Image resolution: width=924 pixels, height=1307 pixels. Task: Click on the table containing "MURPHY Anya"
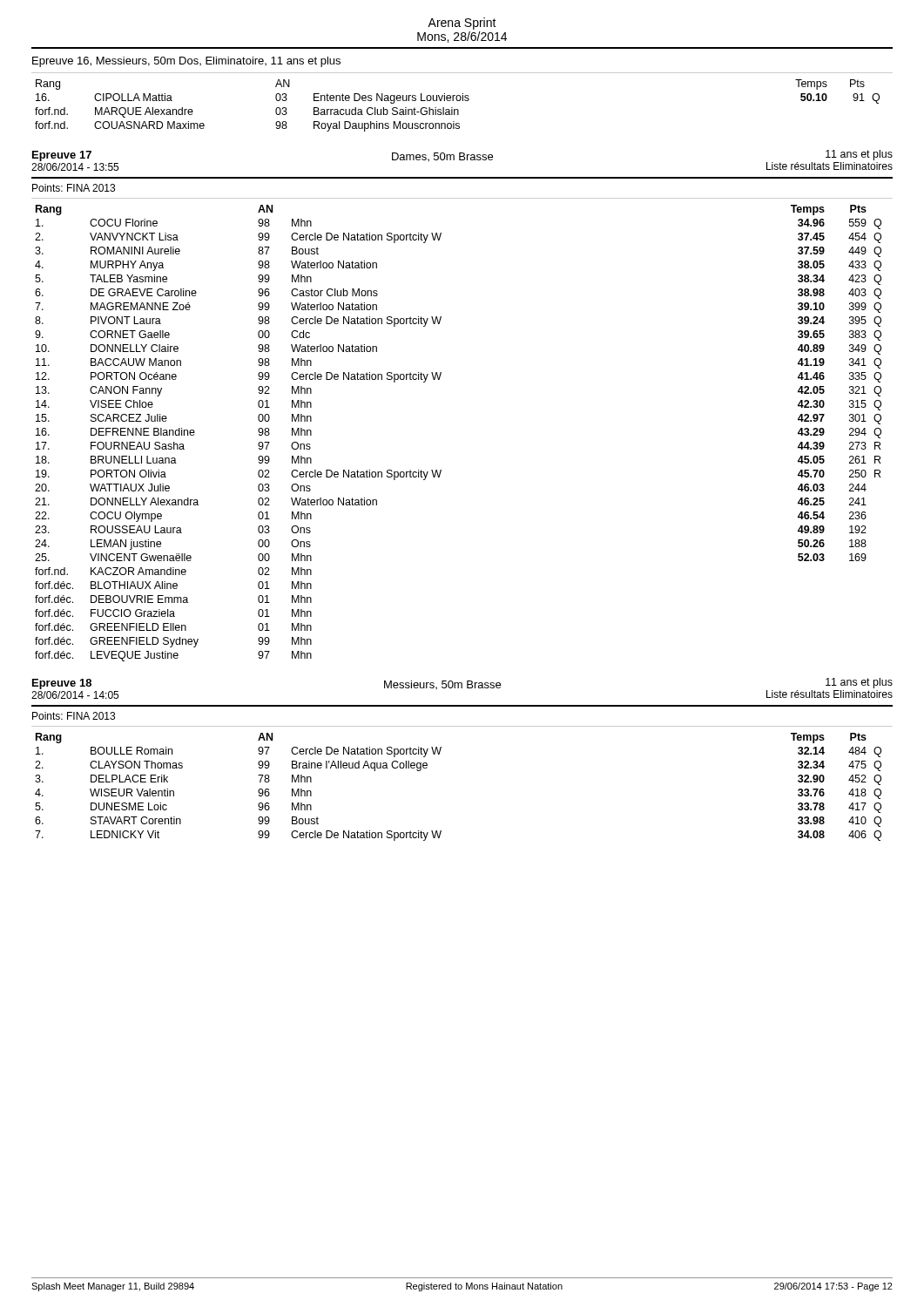coord(462,432)
